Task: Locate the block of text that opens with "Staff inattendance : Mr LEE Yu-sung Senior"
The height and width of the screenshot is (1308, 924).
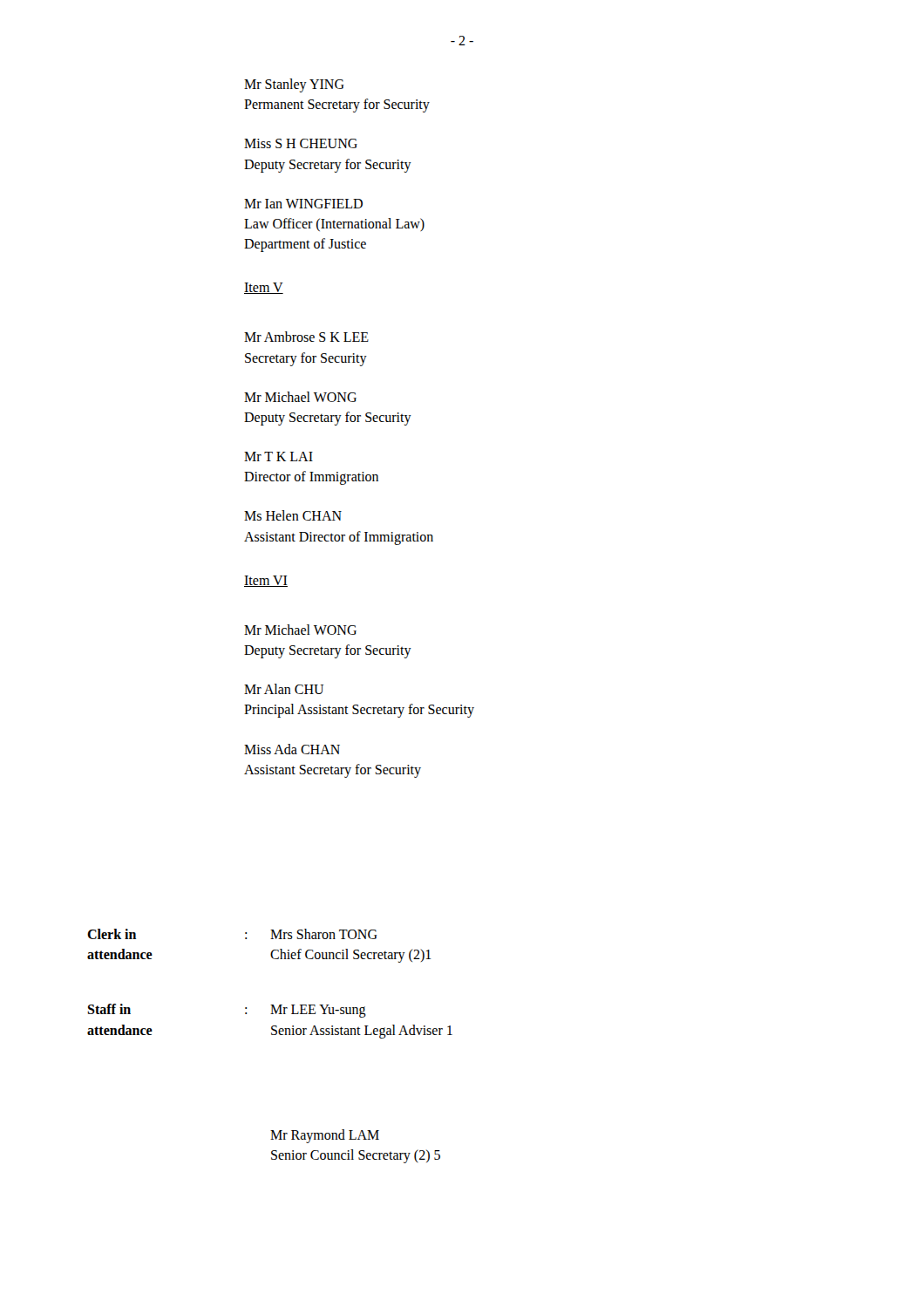Action: coord(102,1010)
